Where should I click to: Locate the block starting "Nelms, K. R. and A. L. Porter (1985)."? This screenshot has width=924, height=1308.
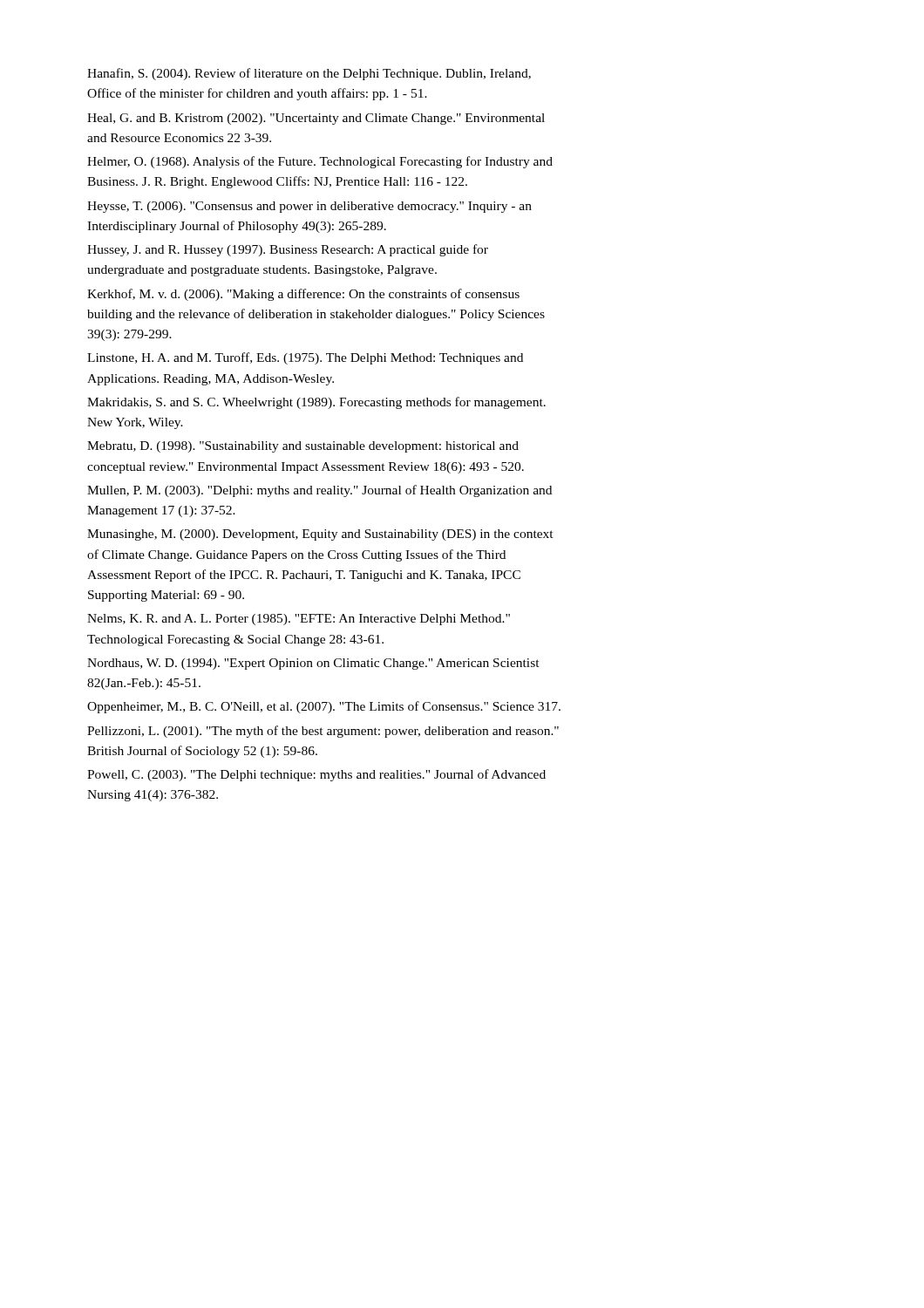coord(299,628)
